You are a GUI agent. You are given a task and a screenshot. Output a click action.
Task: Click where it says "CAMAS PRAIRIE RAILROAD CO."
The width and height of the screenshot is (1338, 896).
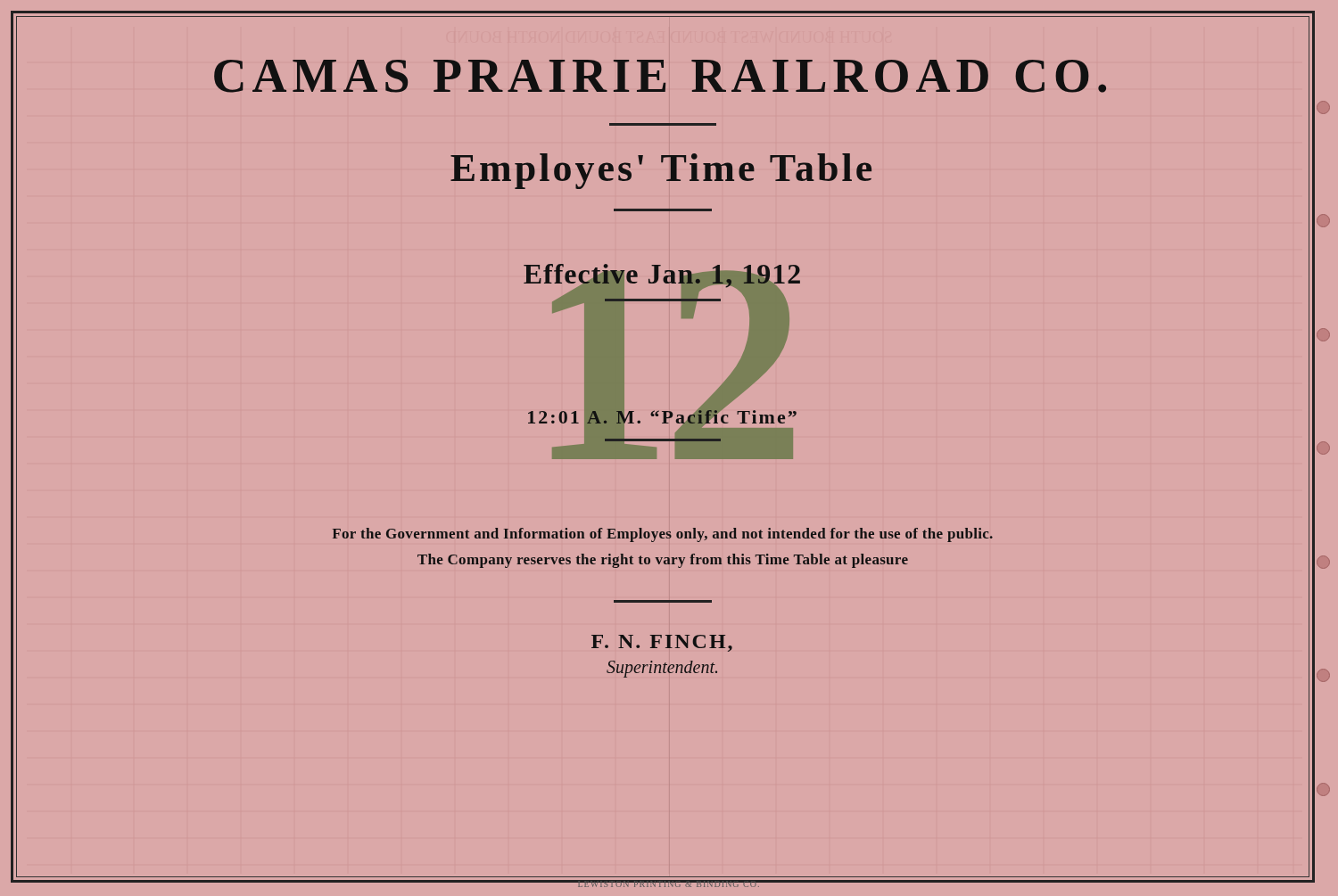(663, 76)
